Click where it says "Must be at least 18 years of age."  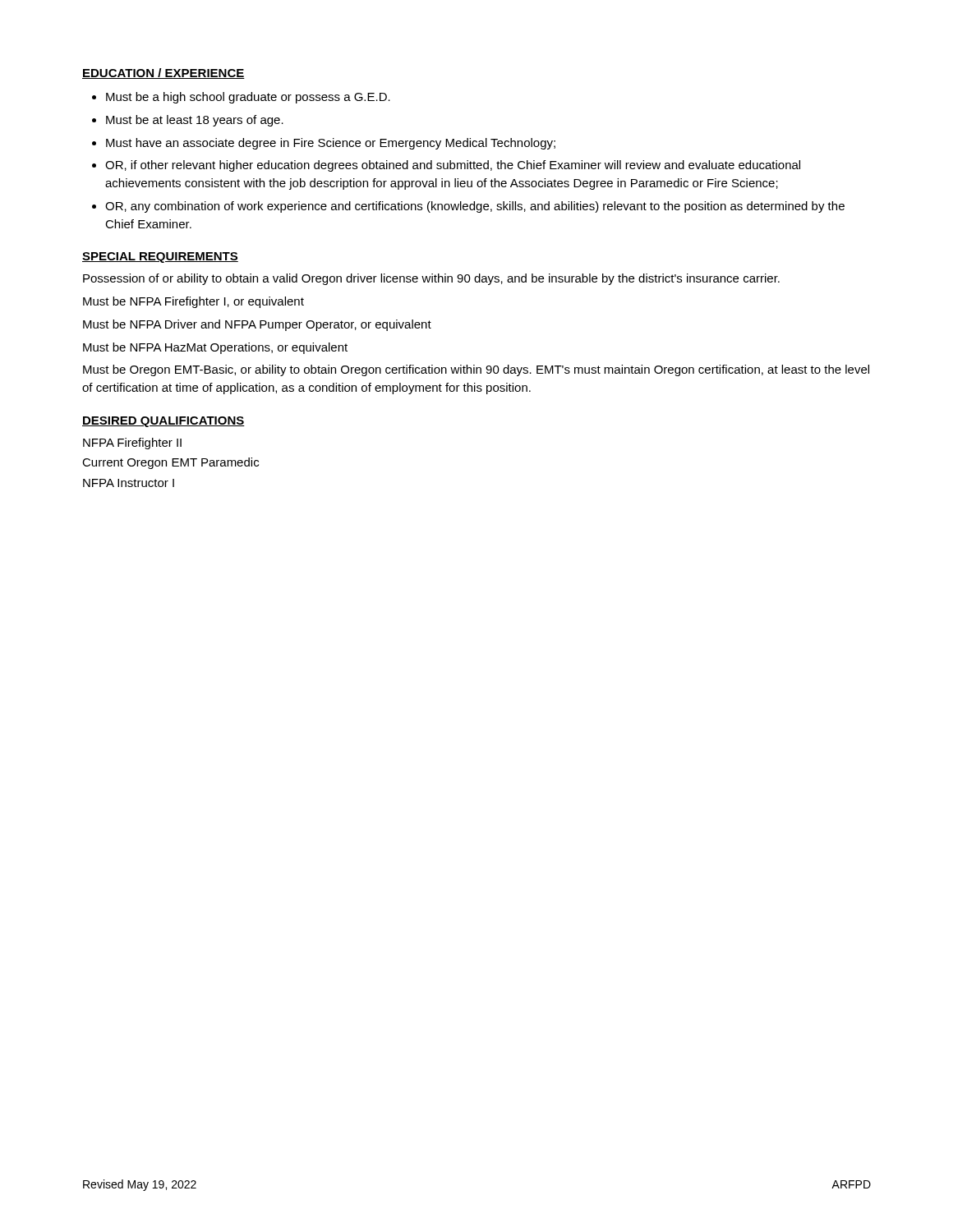(195, 119)
